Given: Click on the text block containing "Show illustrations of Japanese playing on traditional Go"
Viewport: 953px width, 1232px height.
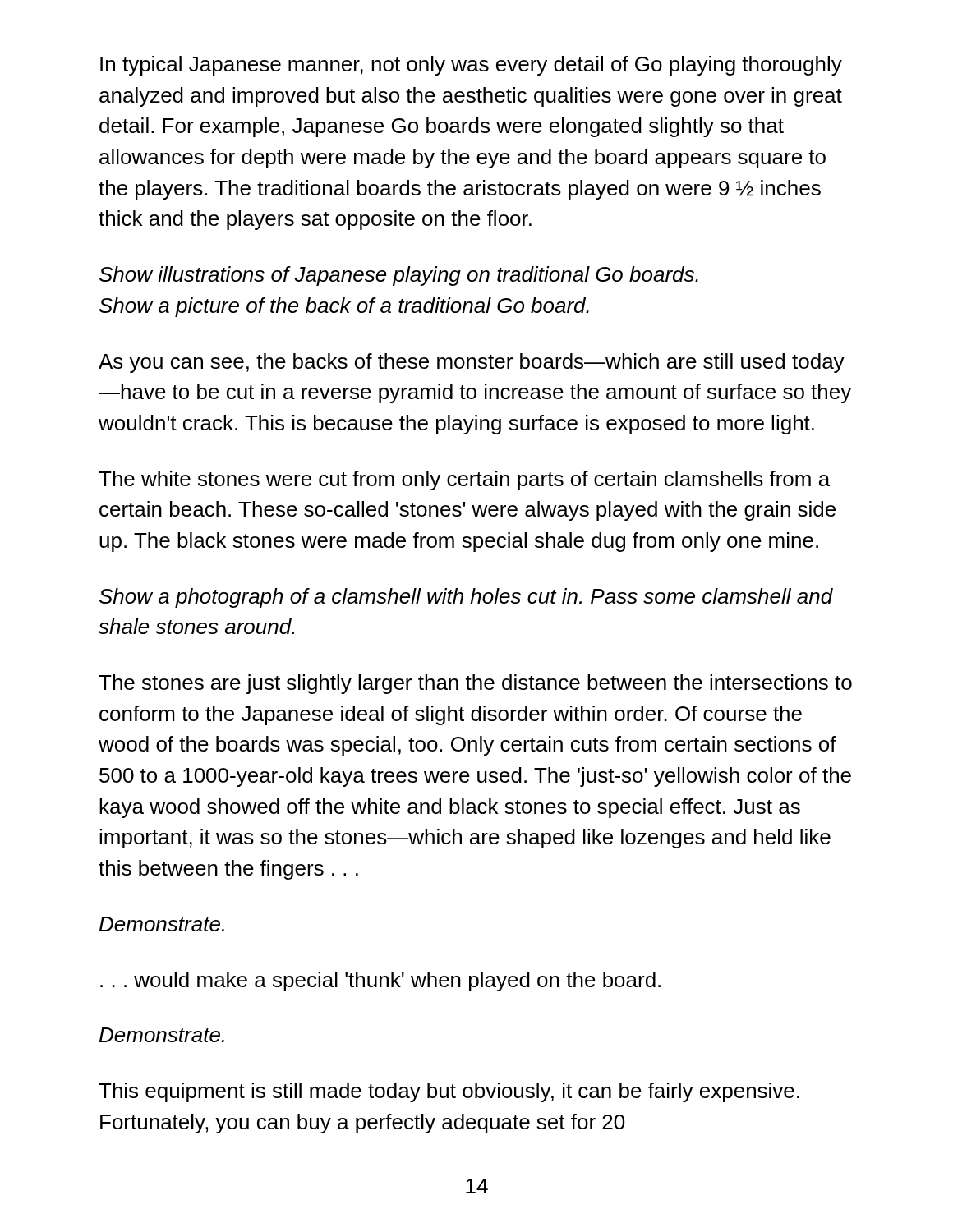Looking at the screenshot, I should 400,290.
